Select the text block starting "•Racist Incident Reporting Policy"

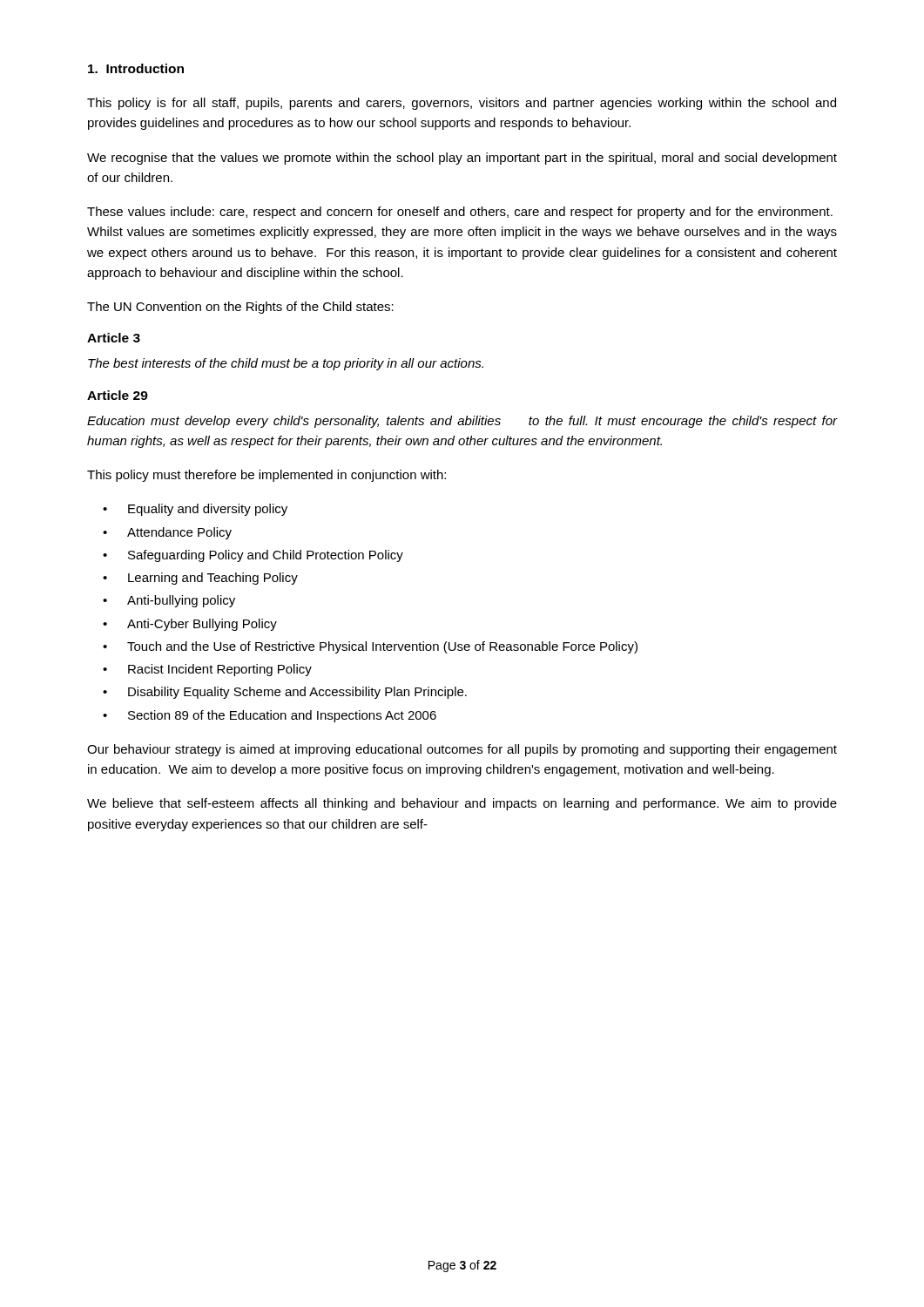tap(207, 669)
